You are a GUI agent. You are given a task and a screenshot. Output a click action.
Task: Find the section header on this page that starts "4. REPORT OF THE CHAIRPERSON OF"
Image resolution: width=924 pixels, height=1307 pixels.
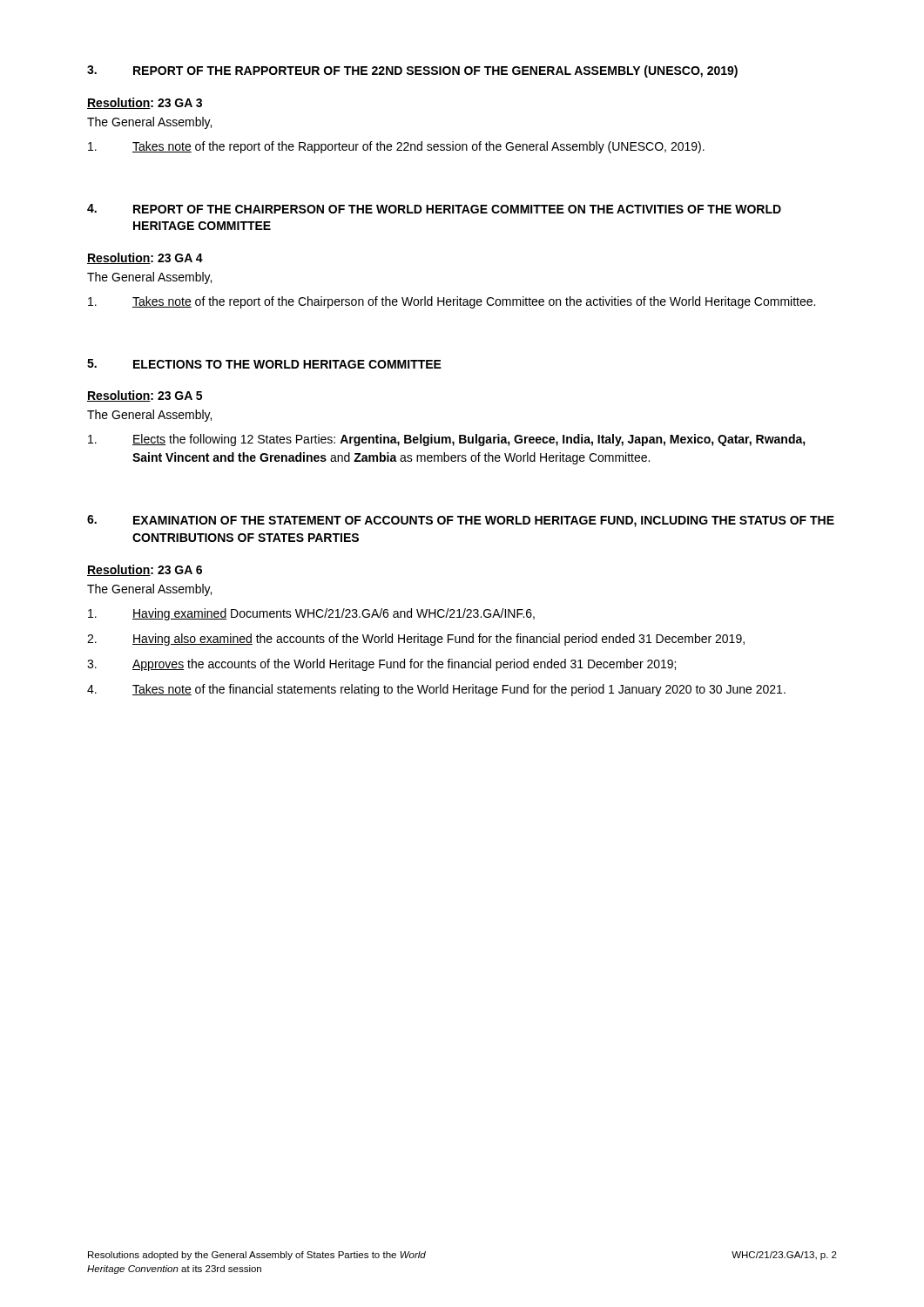pos(462,218)
